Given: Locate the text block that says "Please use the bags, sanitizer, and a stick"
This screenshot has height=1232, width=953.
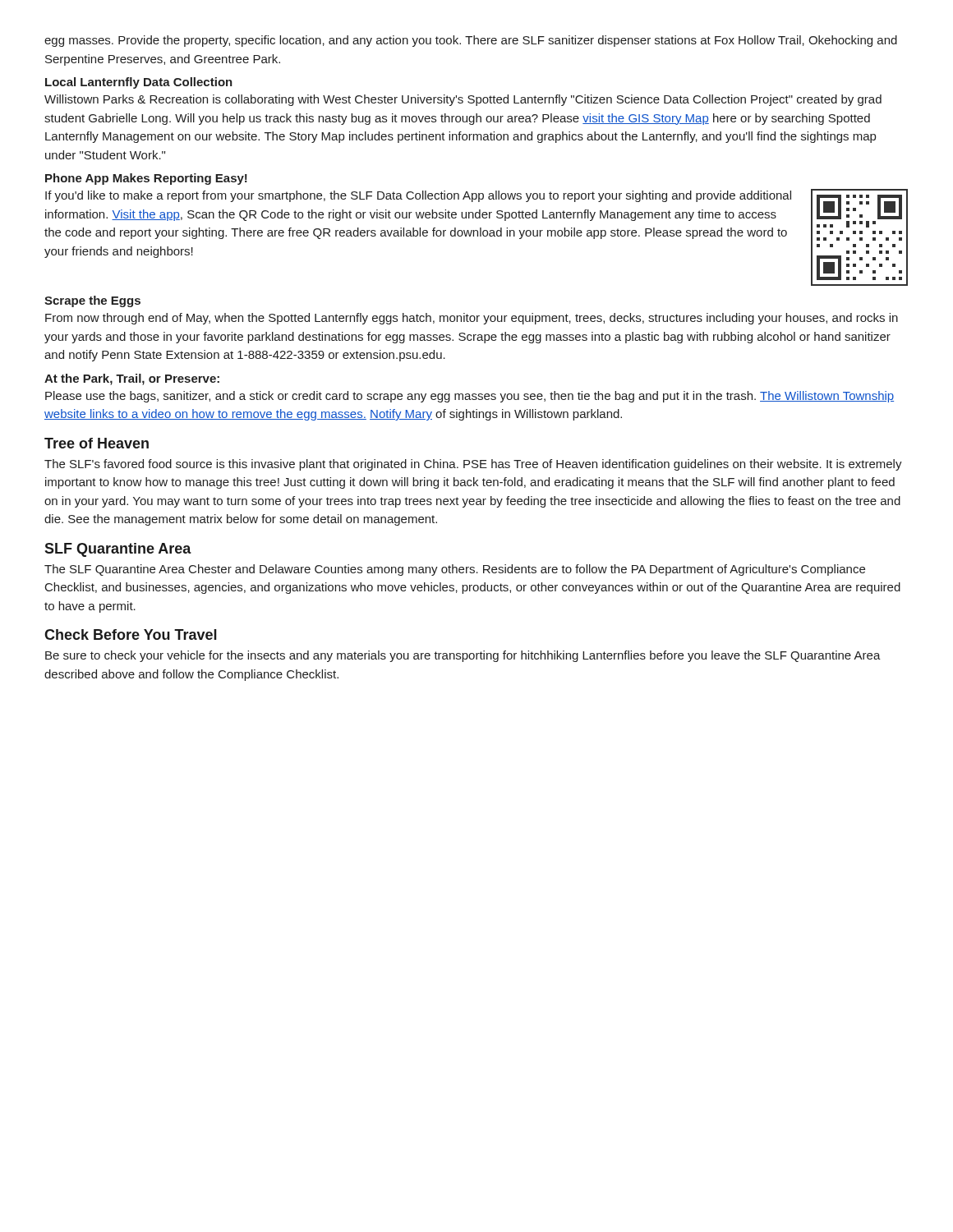Looking at the screenshot, I should 476,405.
